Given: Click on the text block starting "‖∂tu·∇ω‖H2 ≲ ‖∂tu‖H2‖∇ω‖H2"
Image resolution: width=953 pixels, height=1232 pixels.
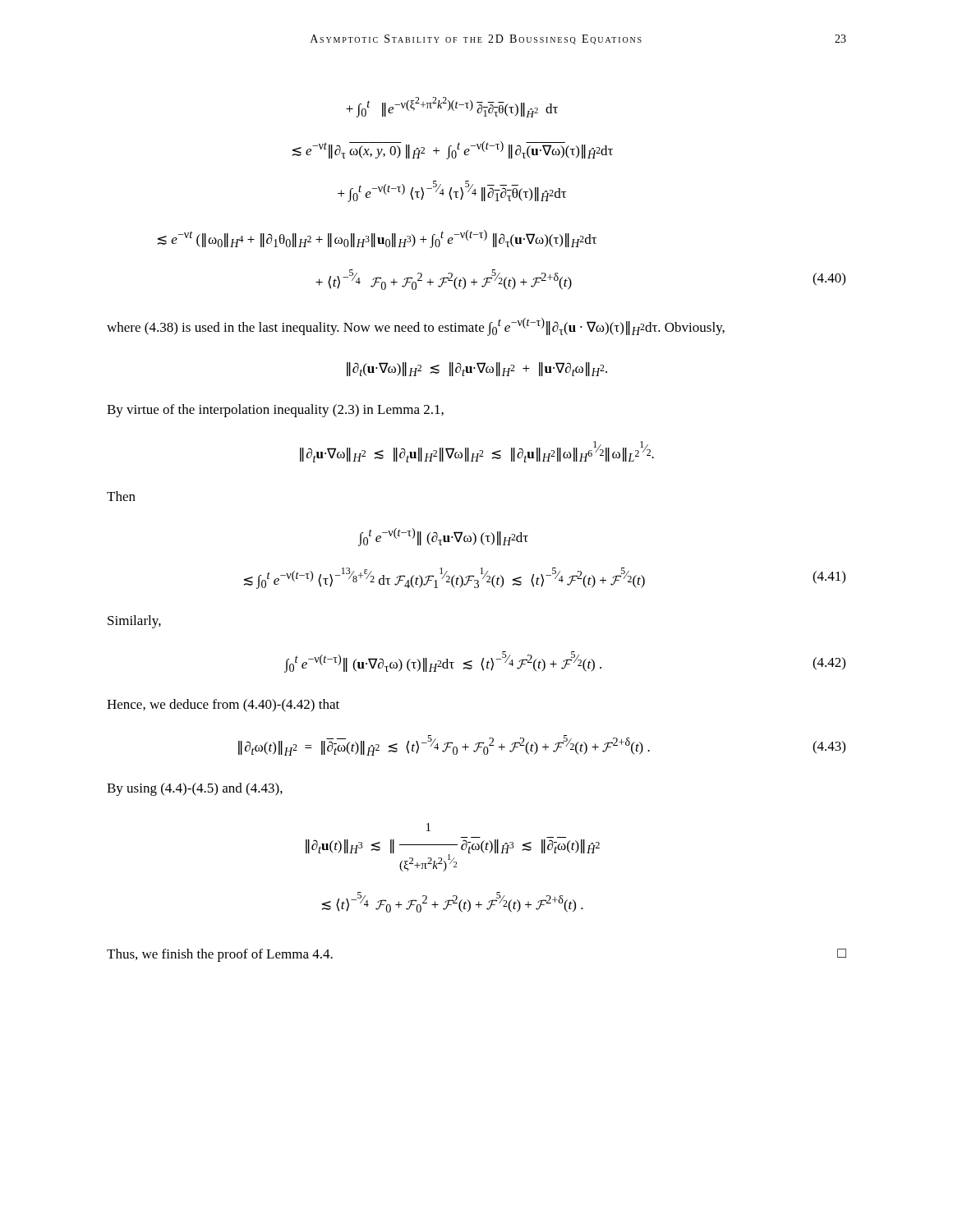Looking at the screenshot, I should click(x=476, y=452).
